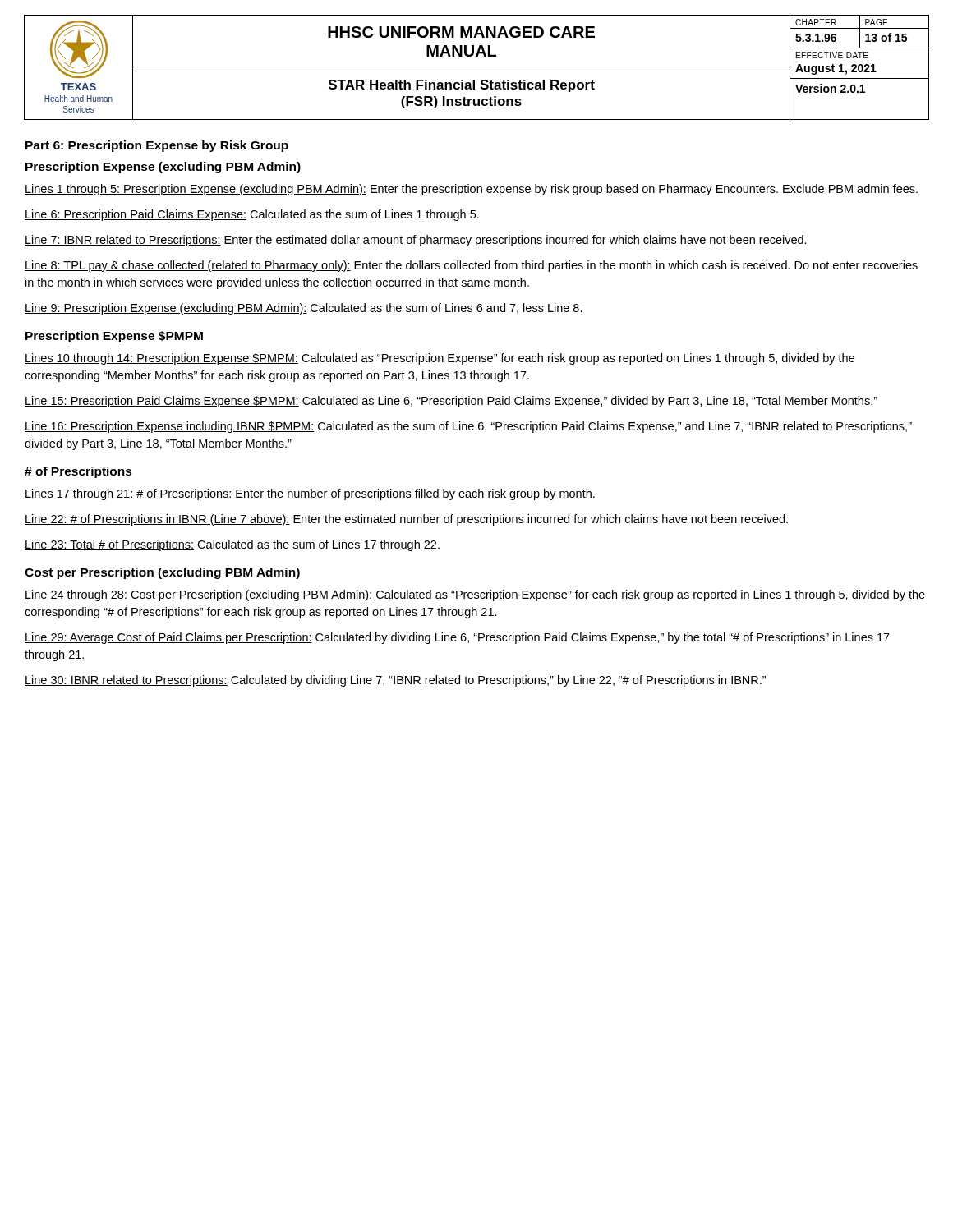Locate the text block starting "Lines 17 through 21: # of Prescriptions:"
This screenshot has height=1232, width=953.
[x=310, y=493]
